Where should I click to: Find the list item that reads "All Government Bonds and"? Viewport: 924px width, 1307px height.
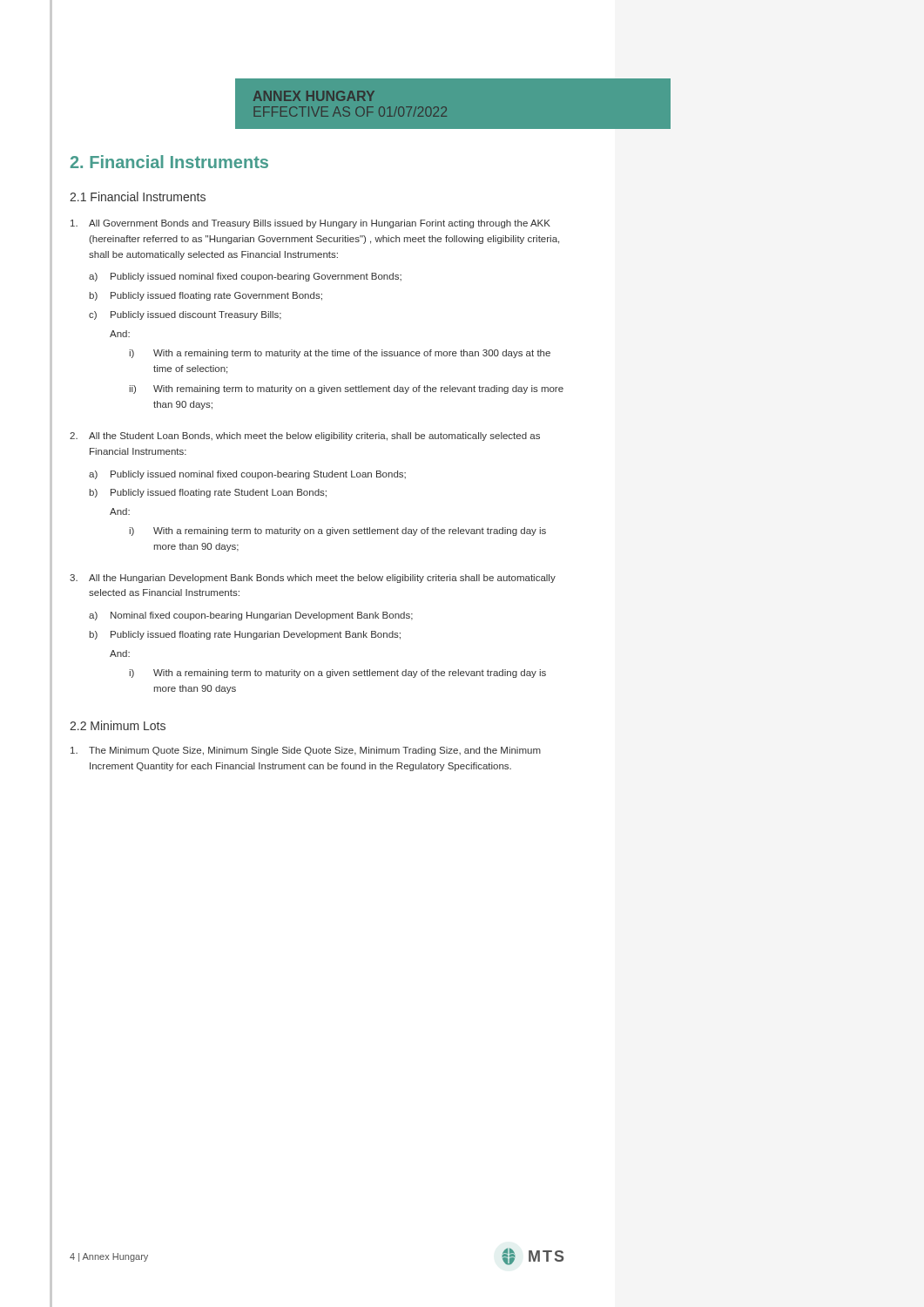click(x=318, y=239)
